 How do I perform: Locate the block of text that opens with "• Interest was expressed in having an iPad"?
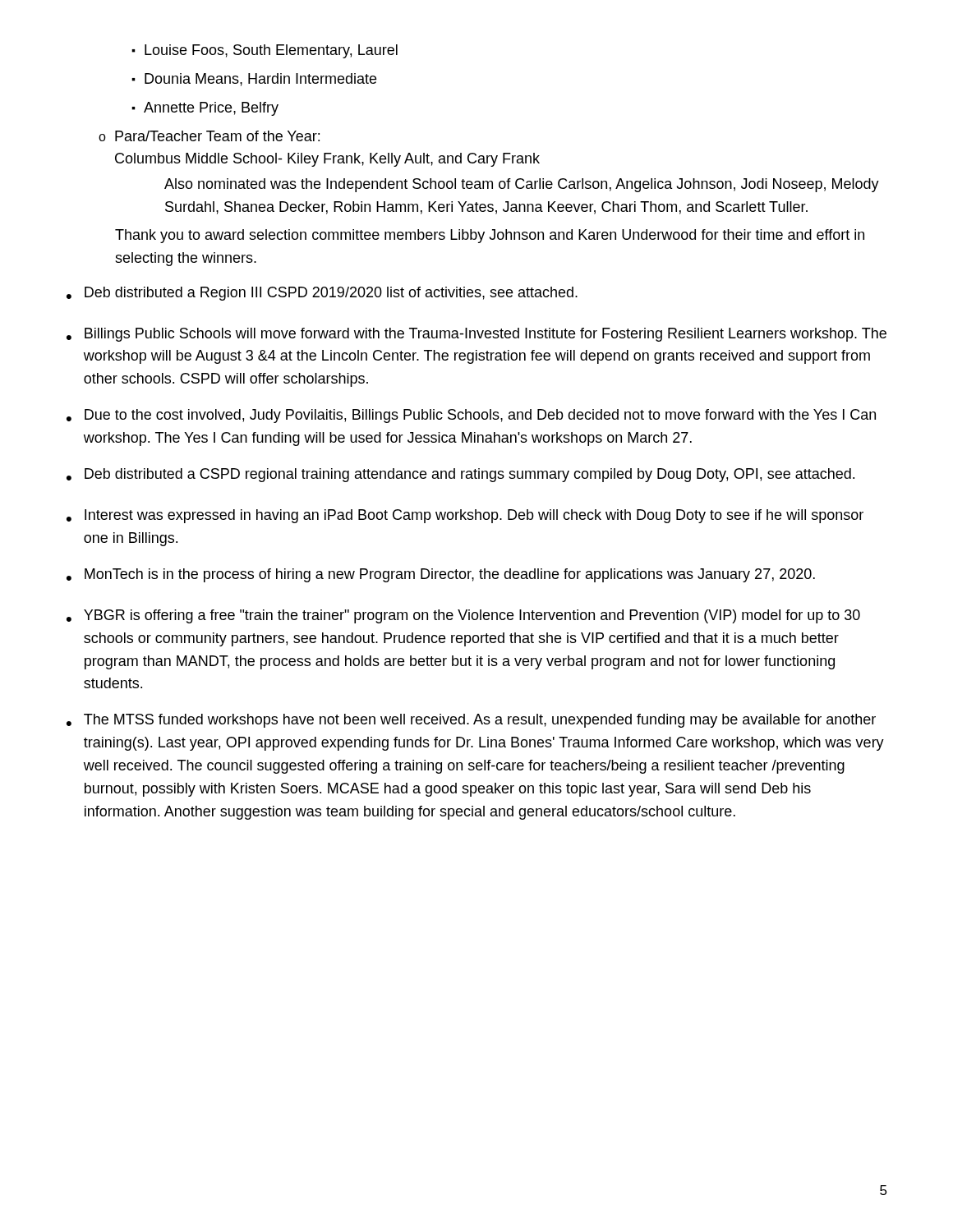pyautogui.click(x=476, y=527)
